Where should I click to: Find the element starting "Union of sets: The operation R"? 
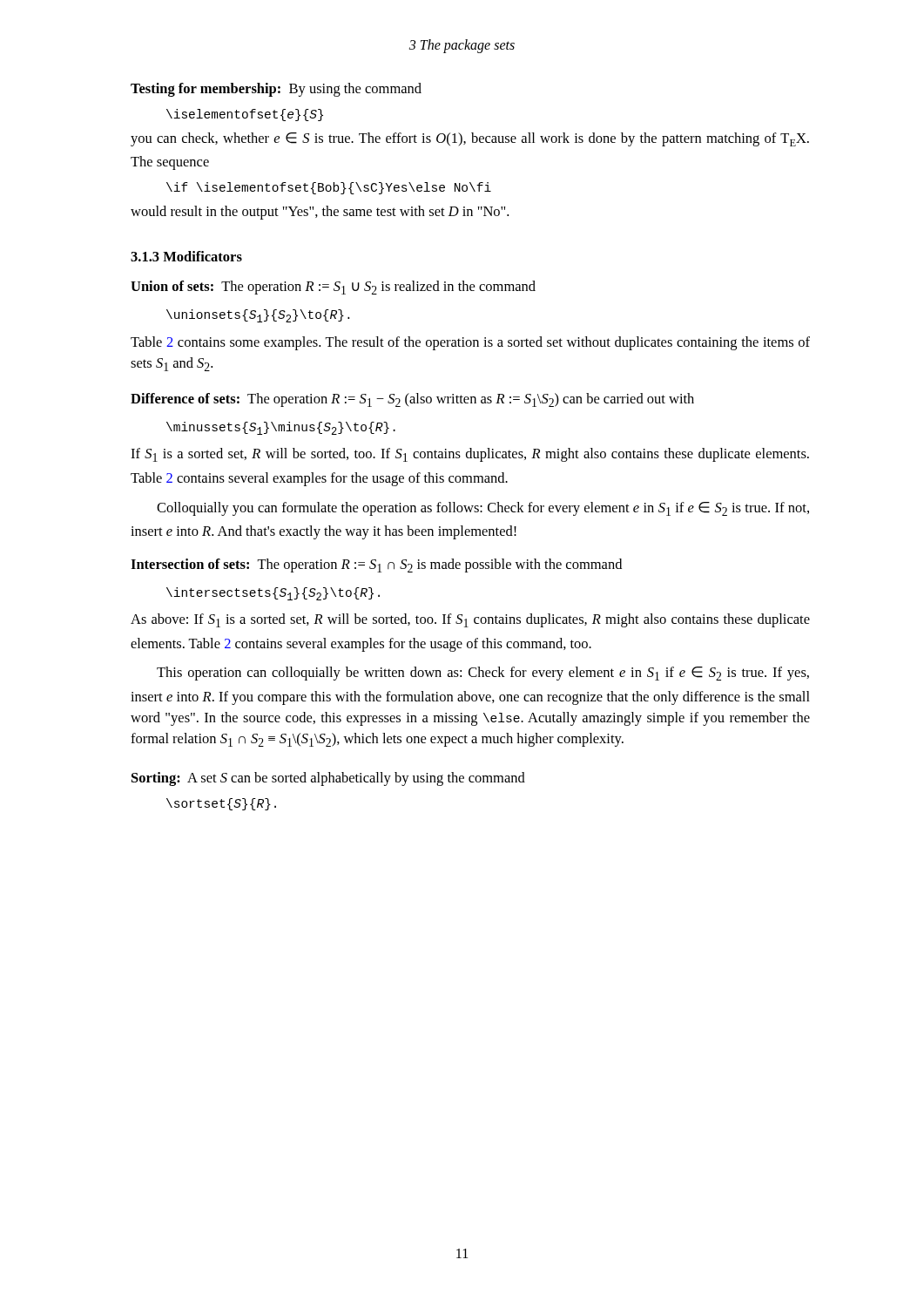333,288
